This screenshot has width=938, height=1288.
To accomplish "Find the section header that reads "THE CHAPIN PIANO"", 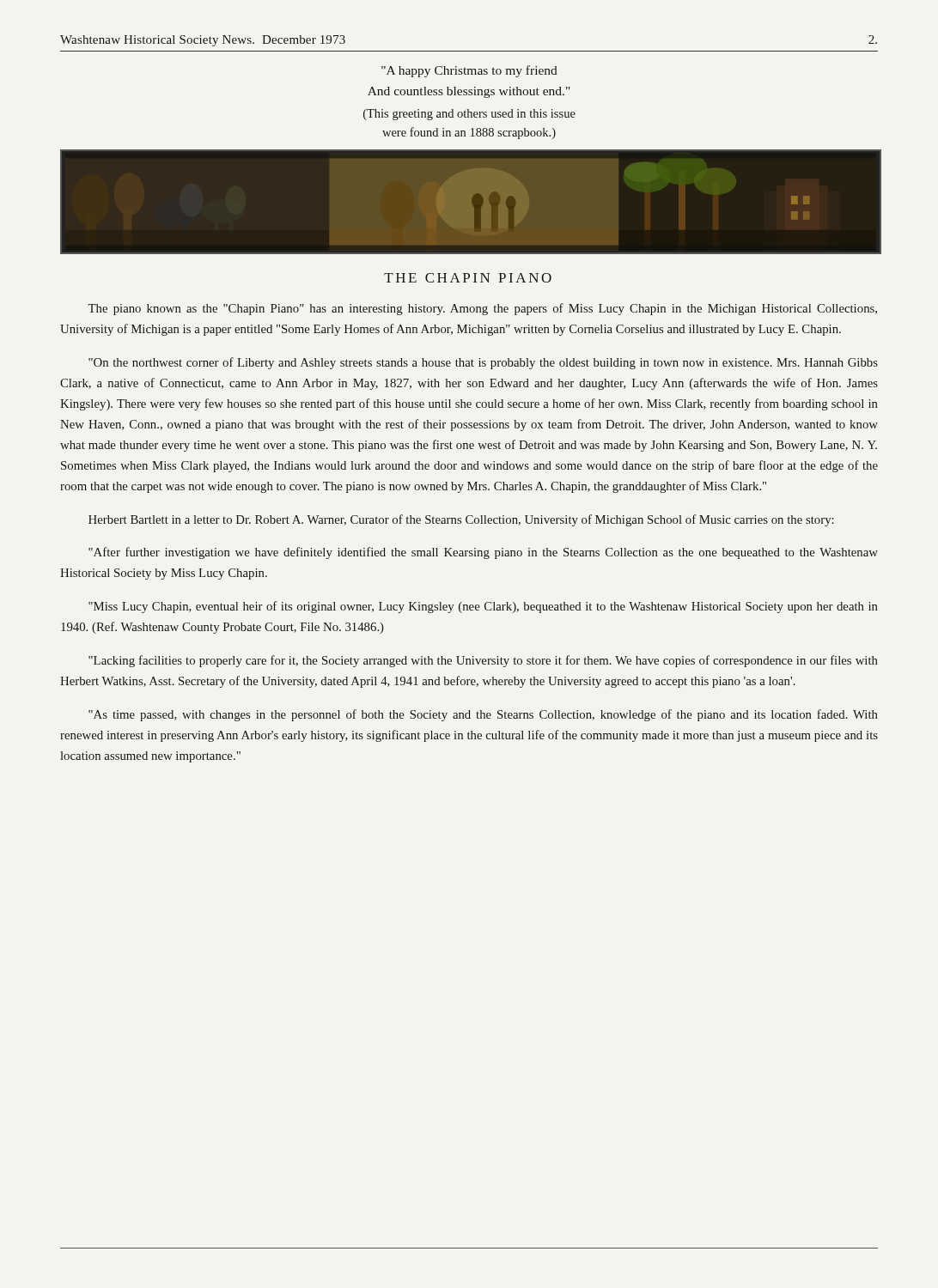I will 469,277.
